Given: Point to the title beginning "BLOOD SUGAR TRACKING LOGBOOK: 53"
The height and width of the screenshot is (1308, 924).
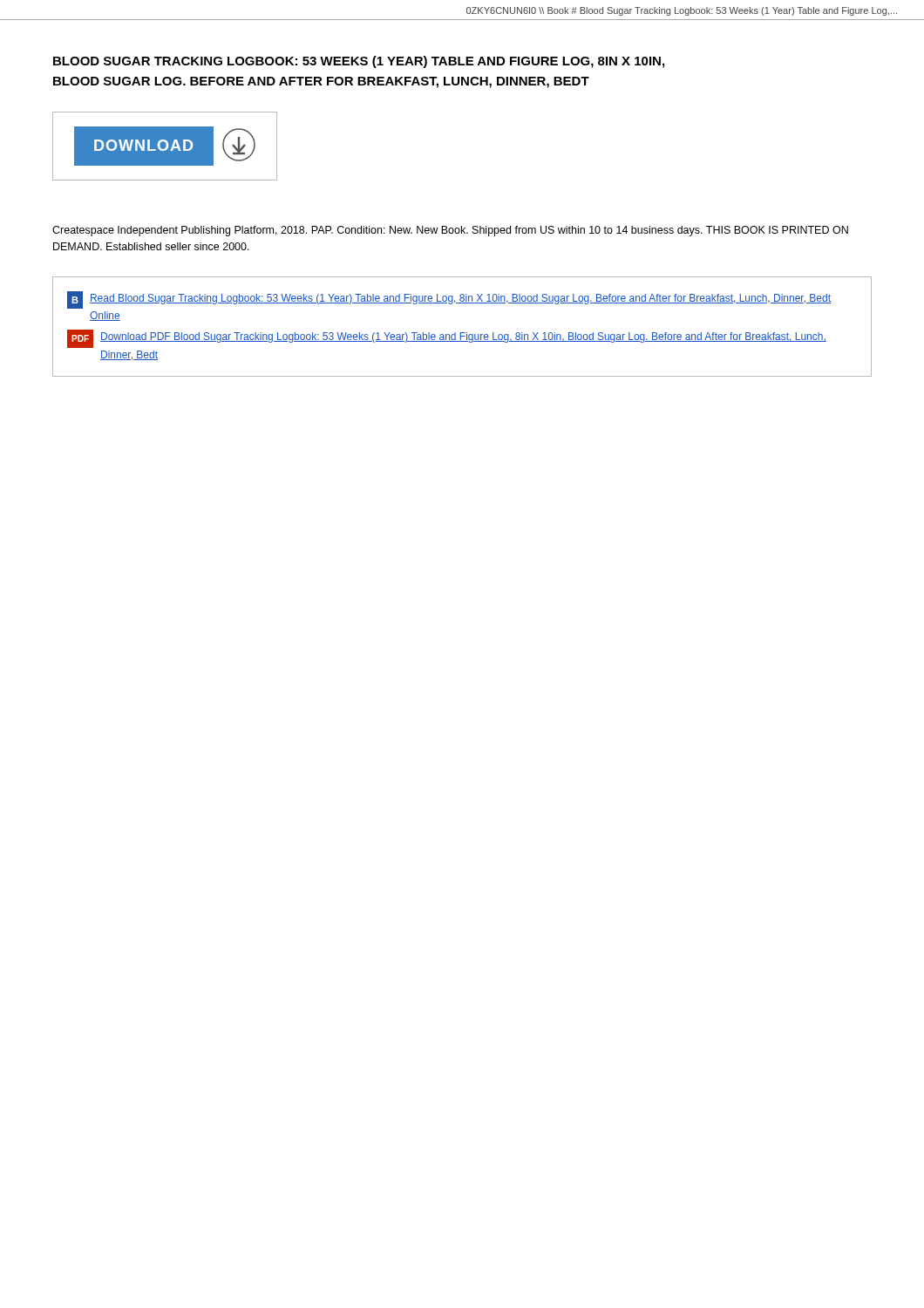Looking at the screenshot, I should pos(462,71).
